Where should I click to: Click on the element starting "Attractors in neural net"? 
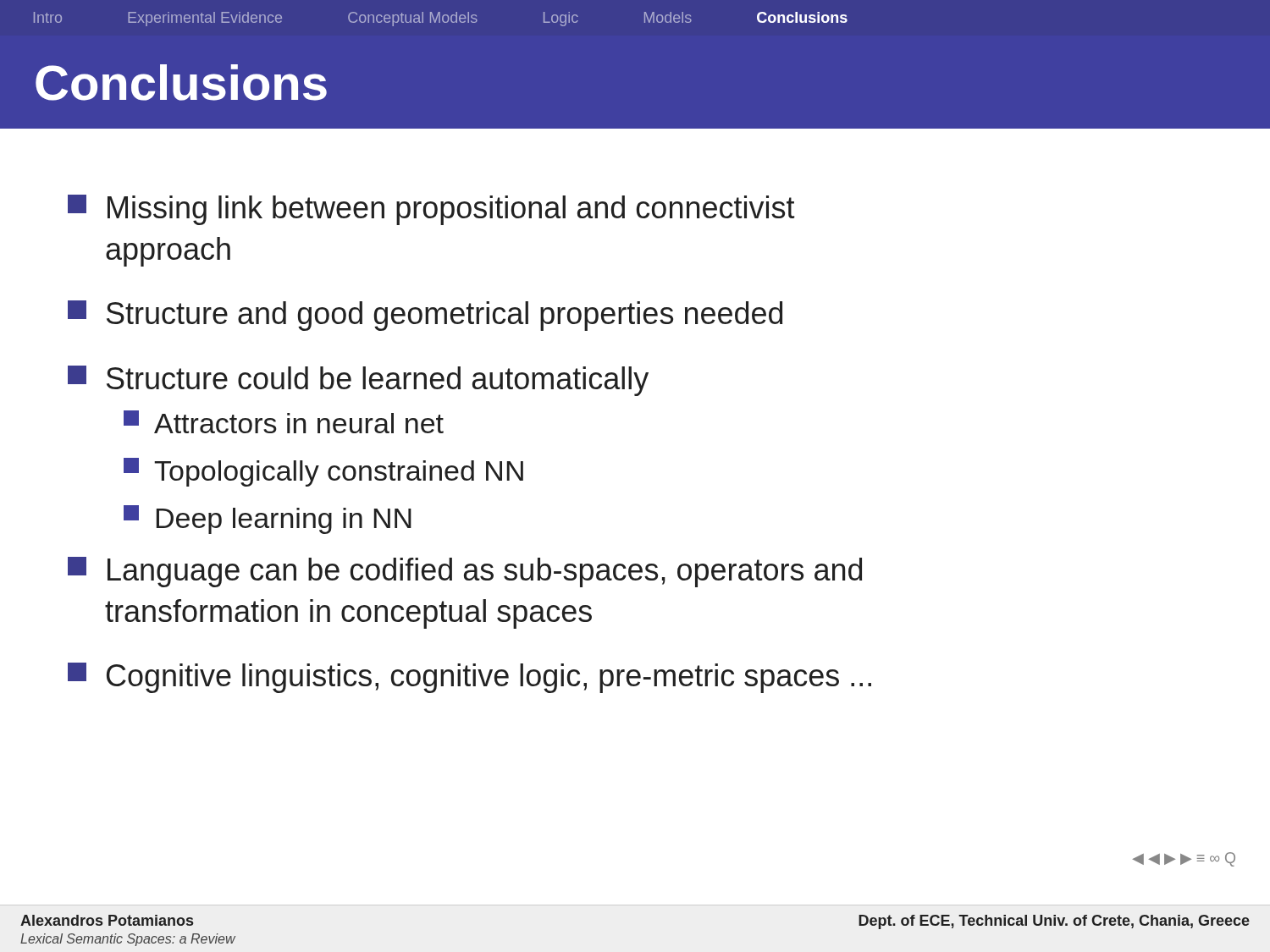(x=284, y=424)
